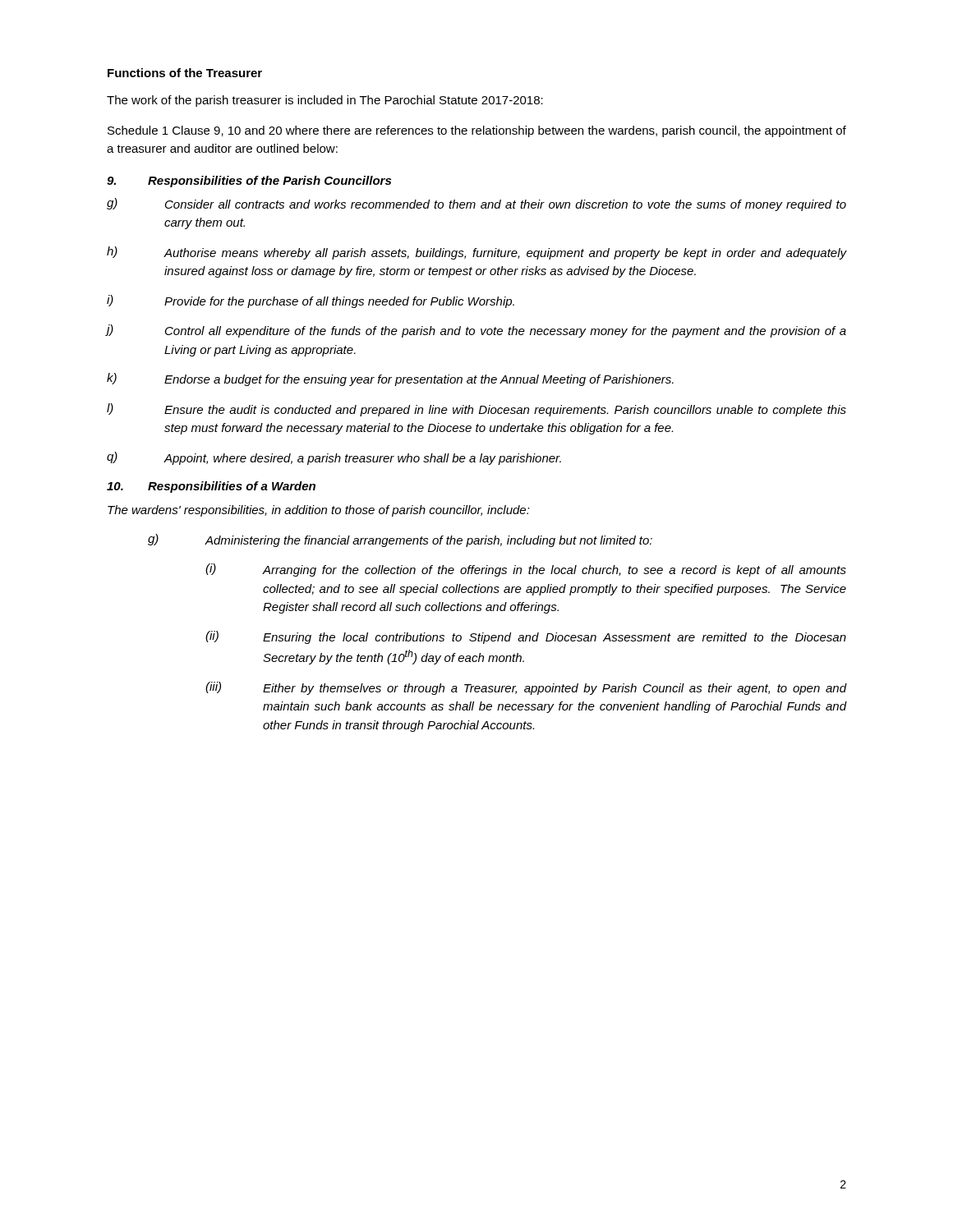Viewport: 953px width, 1232px height.
Task: Point to the text starting "Functions of the Treasurer"
Action: tap(185, 73)
